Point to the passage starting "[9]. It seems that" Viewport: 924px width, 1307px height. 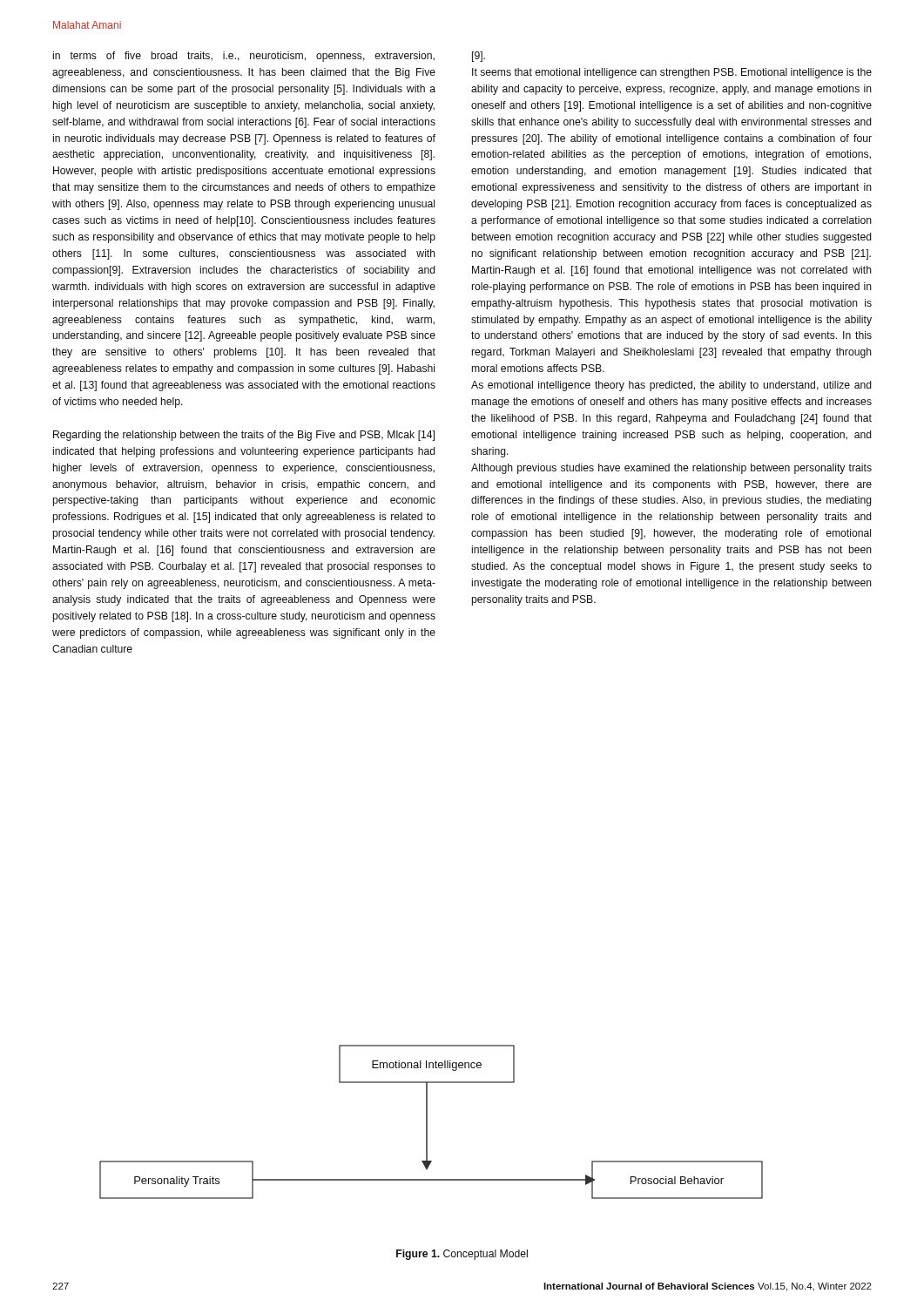[x=671, y=328]
